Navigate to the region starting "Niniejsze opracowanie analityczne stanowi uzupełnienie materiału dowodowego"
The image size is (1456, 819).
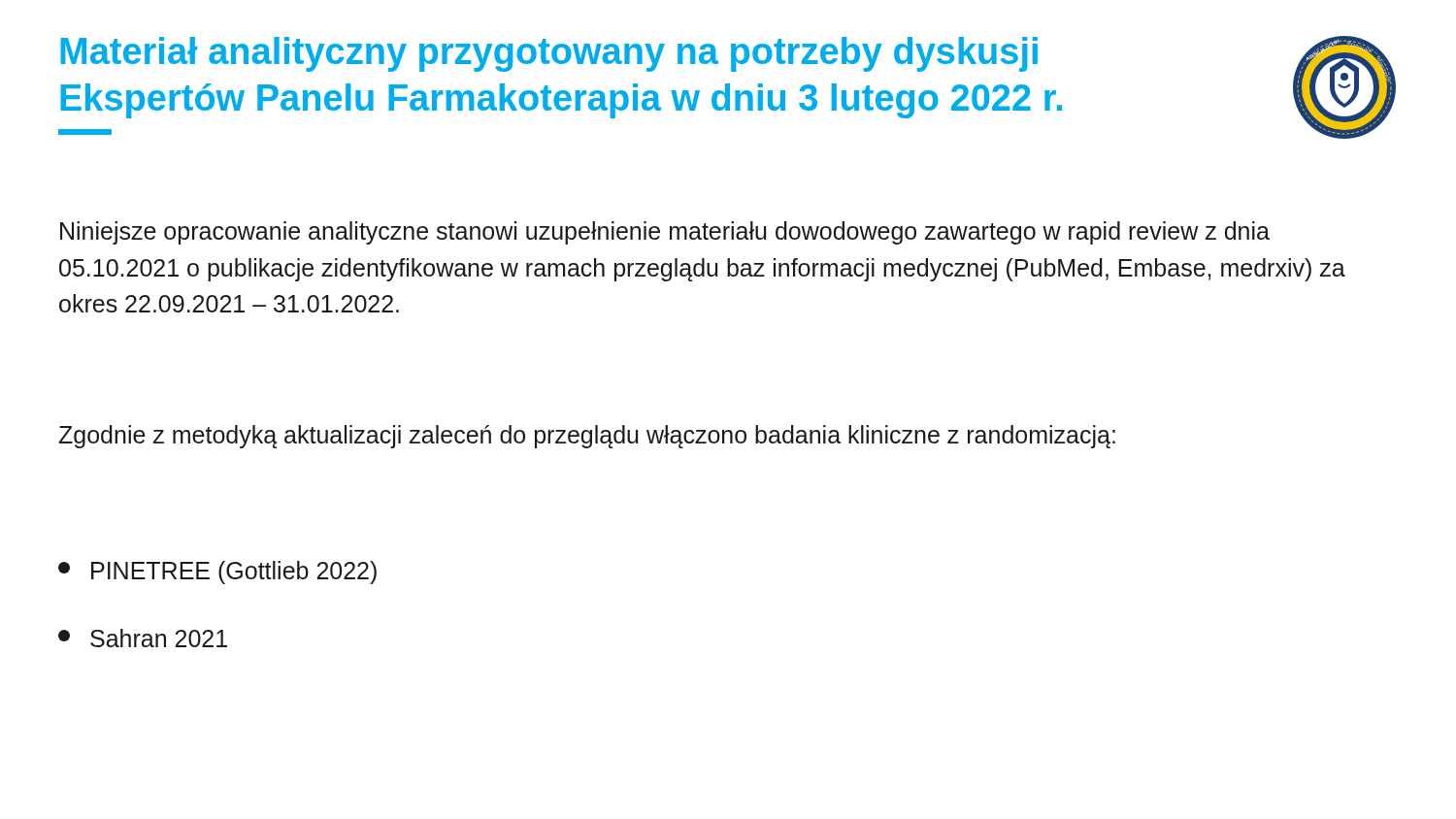coord(702,267)
